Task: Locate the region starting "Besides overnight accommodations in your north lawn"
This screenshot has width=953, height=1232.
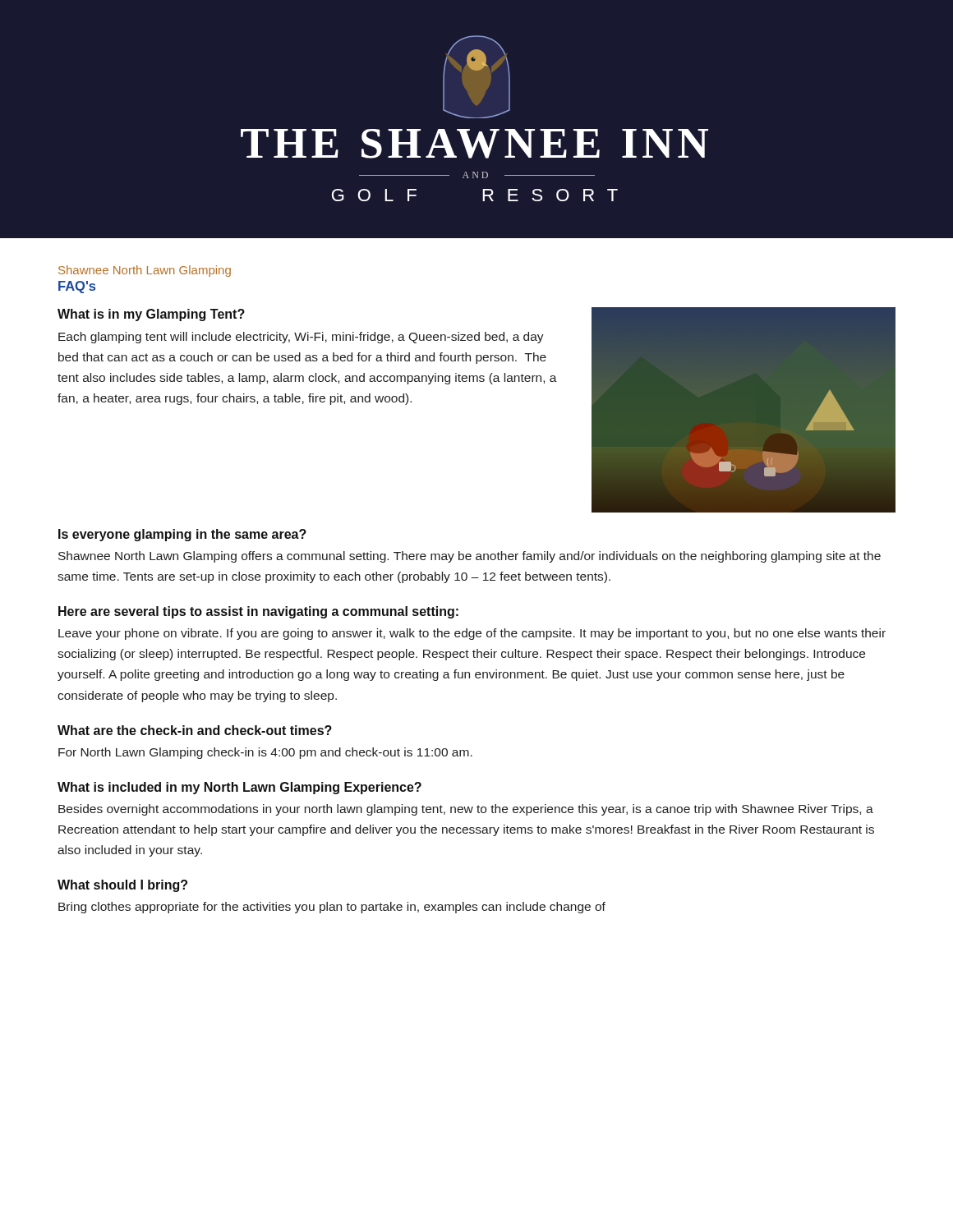Action: pos(466,829)
